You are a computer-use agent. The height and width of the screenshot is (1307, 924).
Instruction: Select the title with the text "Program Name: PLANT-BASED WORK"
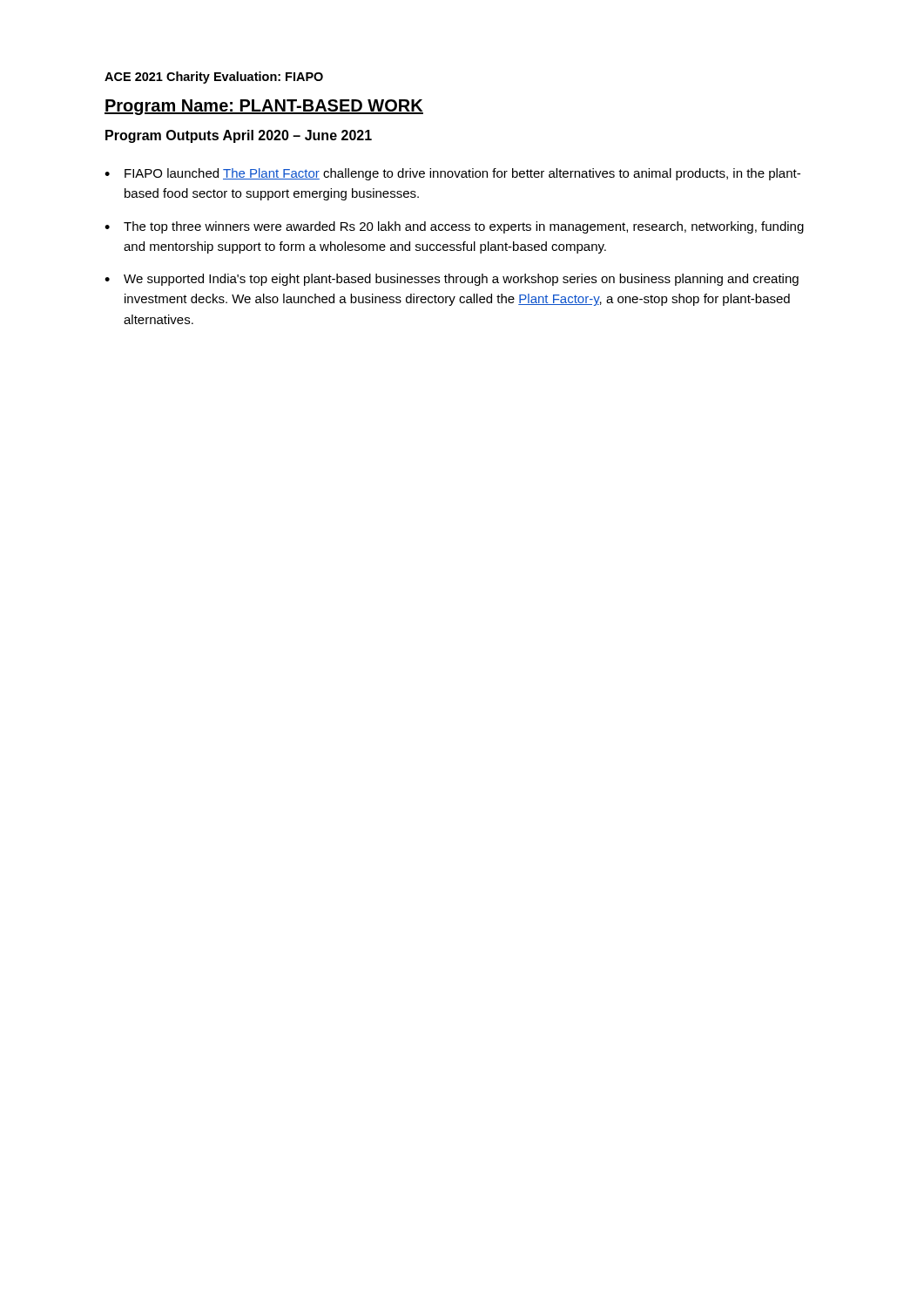(264, 105)
